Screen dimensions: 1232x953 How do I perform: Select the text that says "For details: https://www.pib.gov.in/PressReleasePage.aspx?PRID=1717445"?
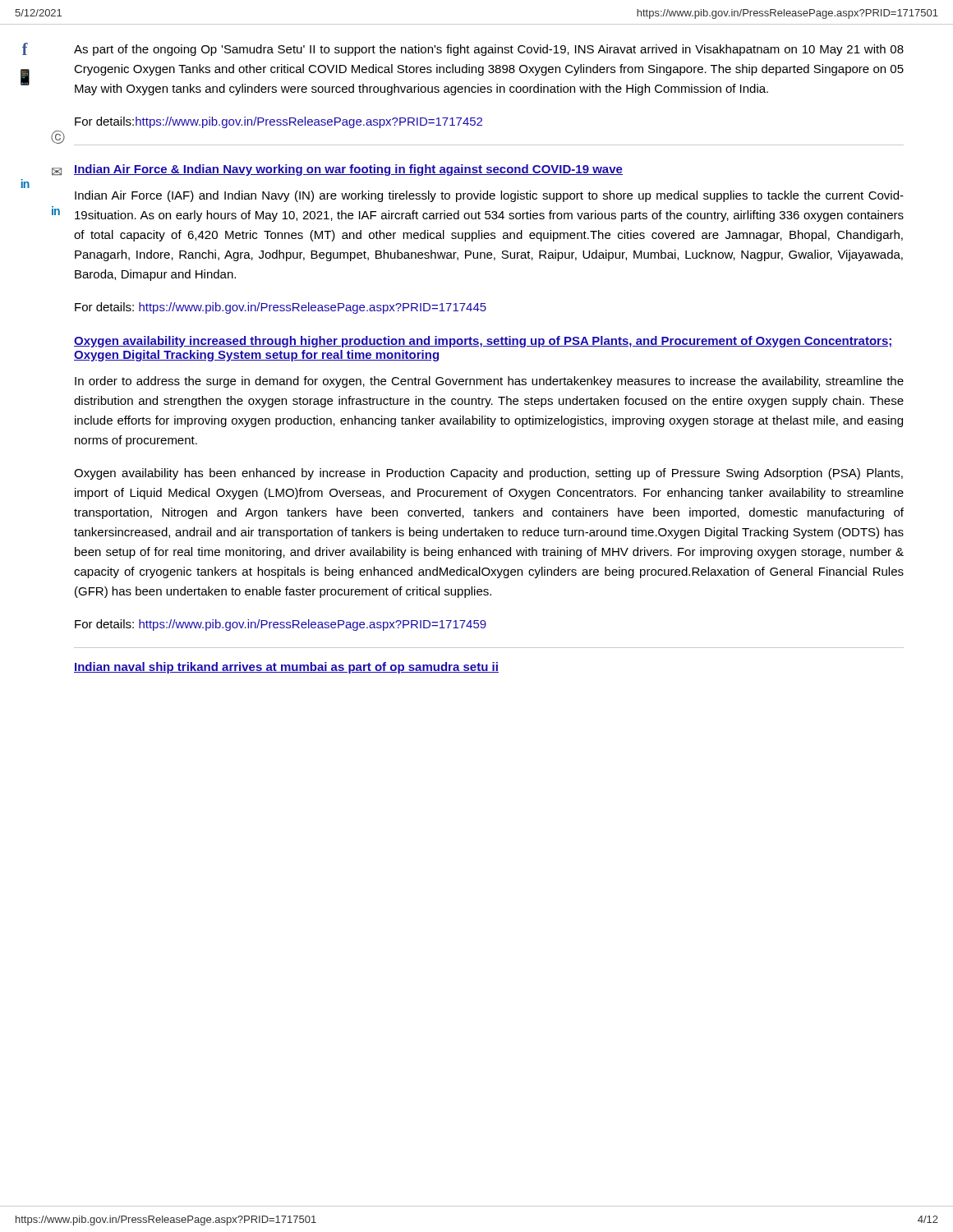point(280,307)
